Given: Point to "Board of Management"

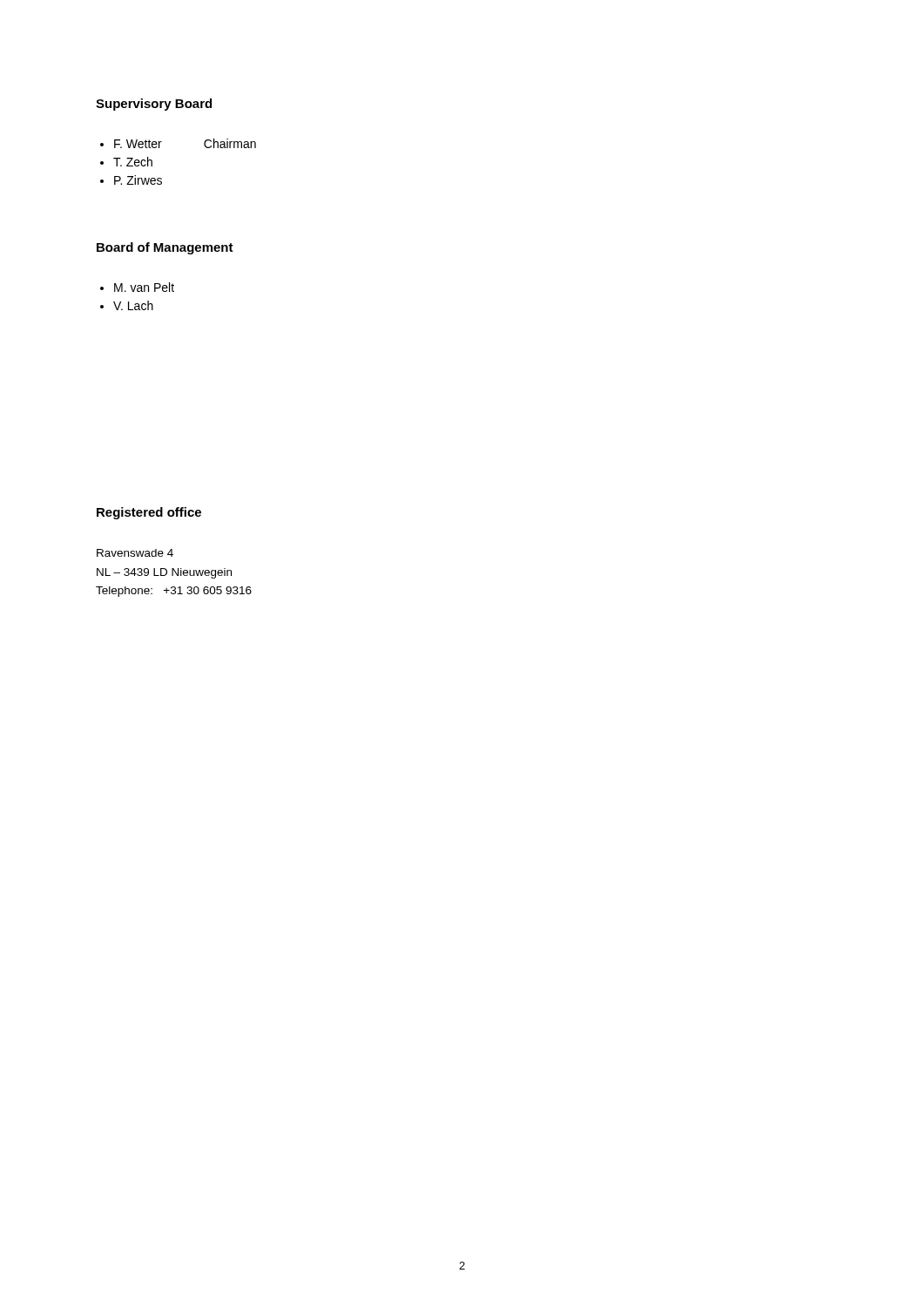Looking at the screenshot, I should tap(164, 247).
